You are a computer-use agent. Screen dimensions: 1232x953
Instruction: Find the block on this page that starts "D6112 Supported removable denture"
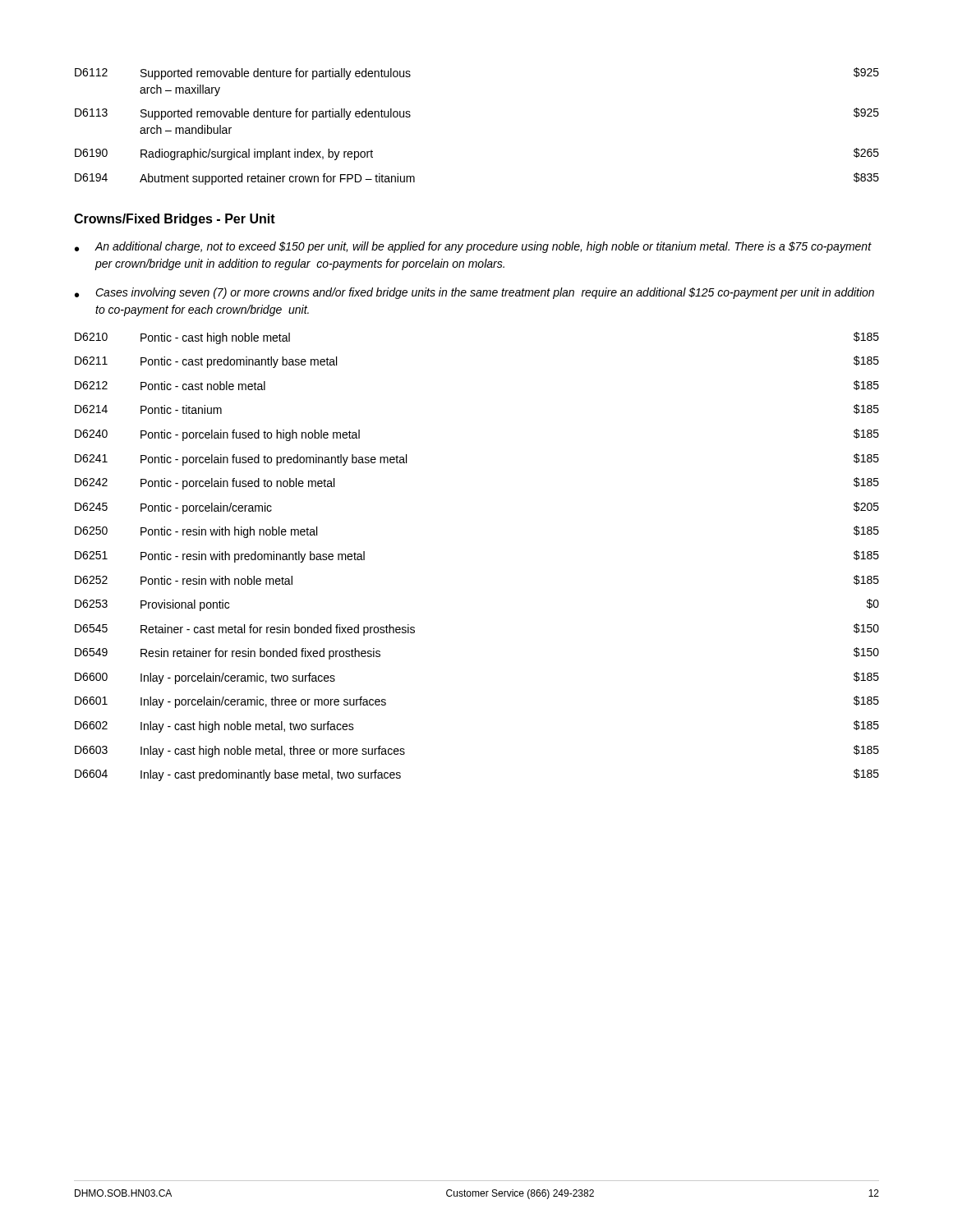click(x=92, y=74)
